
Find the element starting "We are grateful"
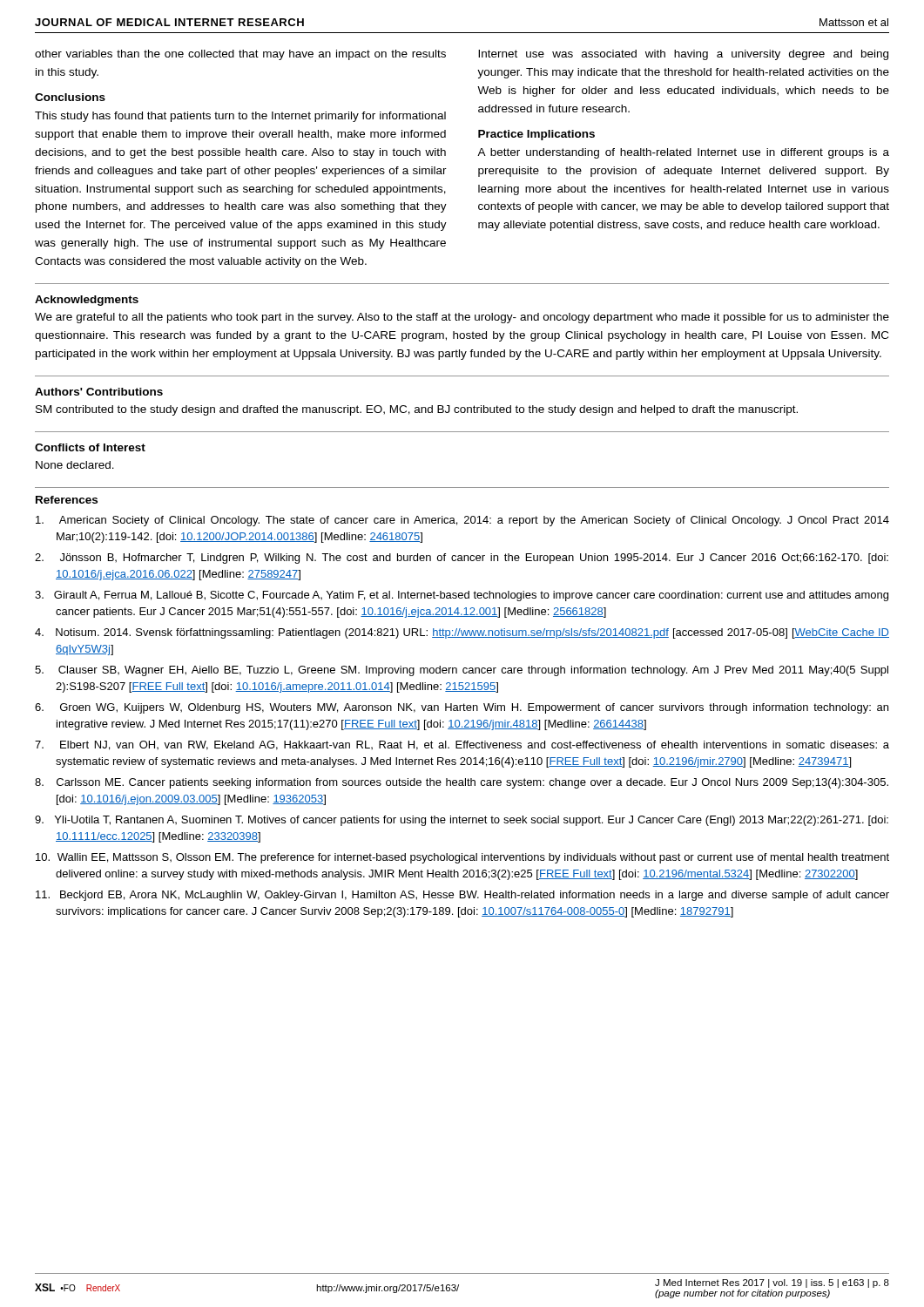tap(462, 336)
